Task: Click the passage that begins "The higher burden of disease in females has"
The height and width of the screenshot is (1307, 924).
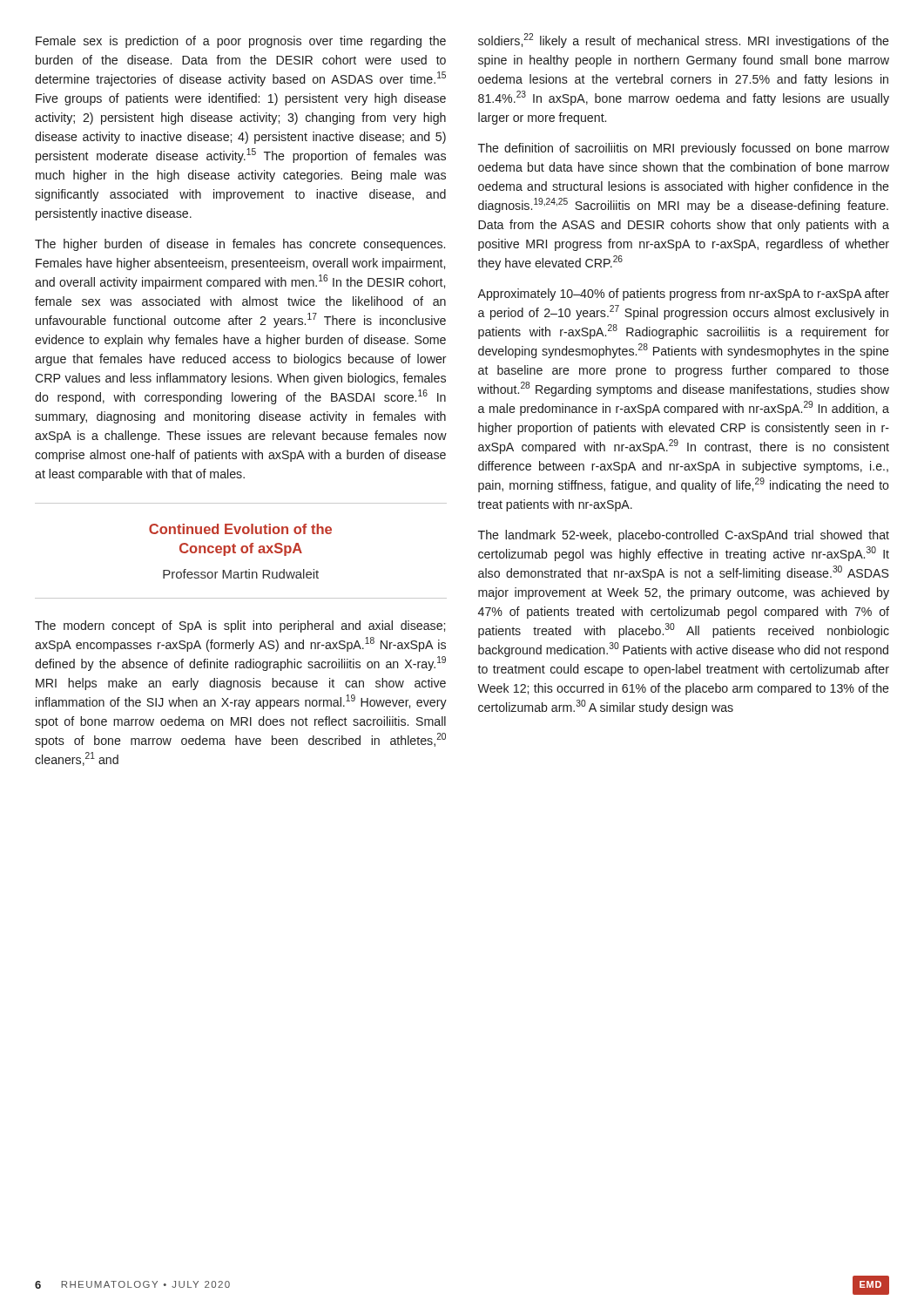Action: coord(241,359)
